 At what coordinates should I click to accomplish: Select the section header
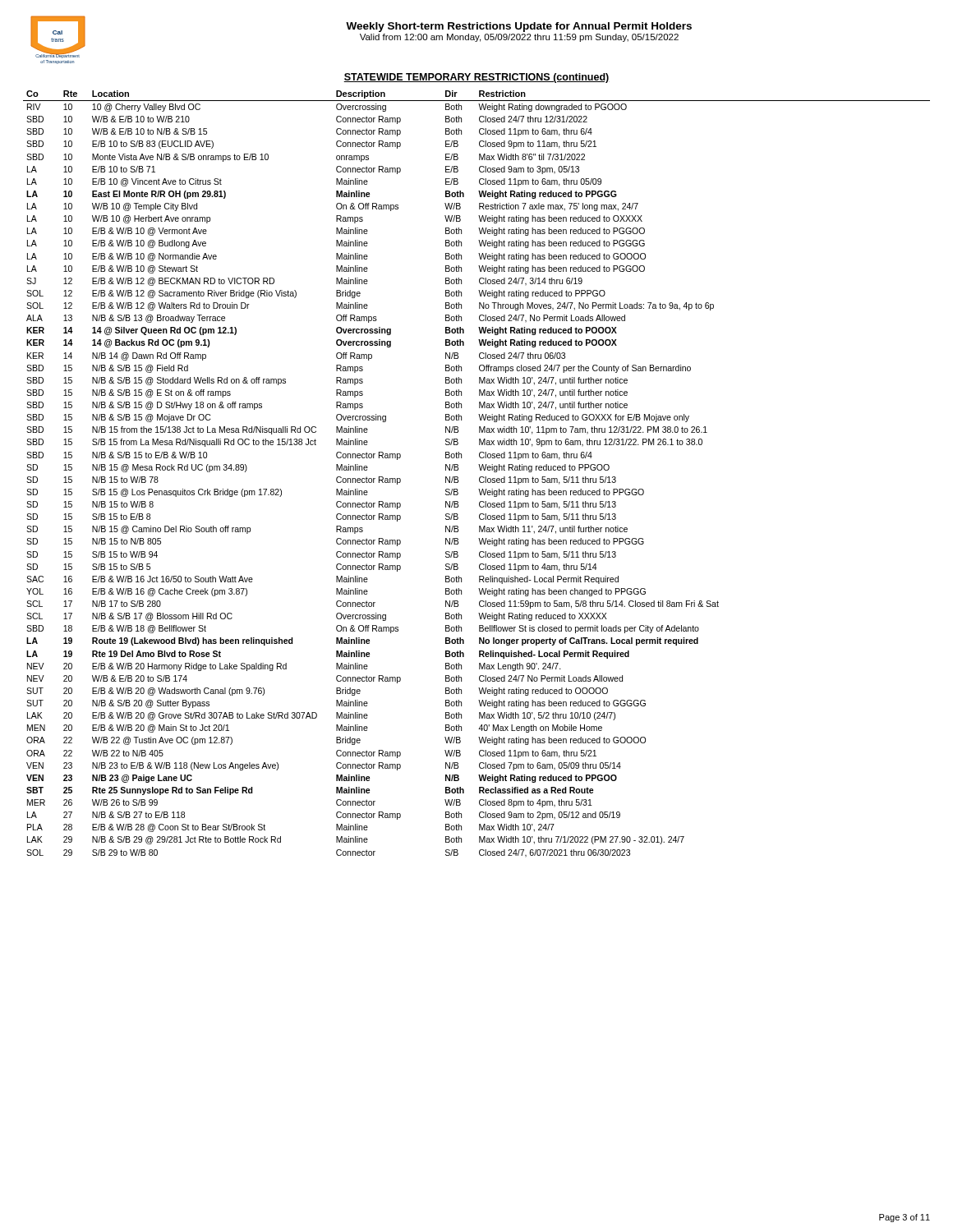(x=476, y=77)
